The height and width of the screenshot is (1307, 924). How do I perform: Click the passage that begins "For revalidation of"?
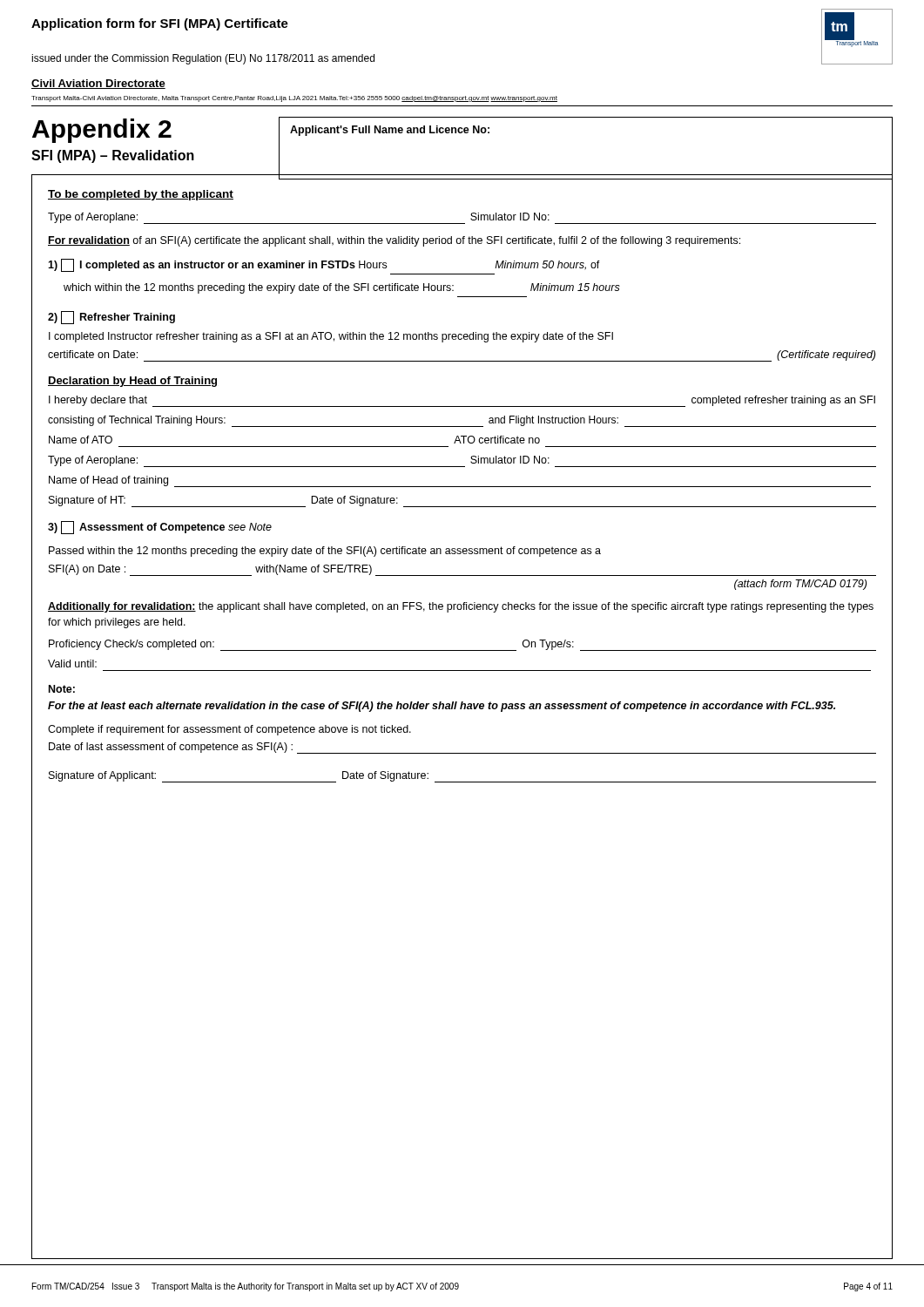click(x=395, y=240)
